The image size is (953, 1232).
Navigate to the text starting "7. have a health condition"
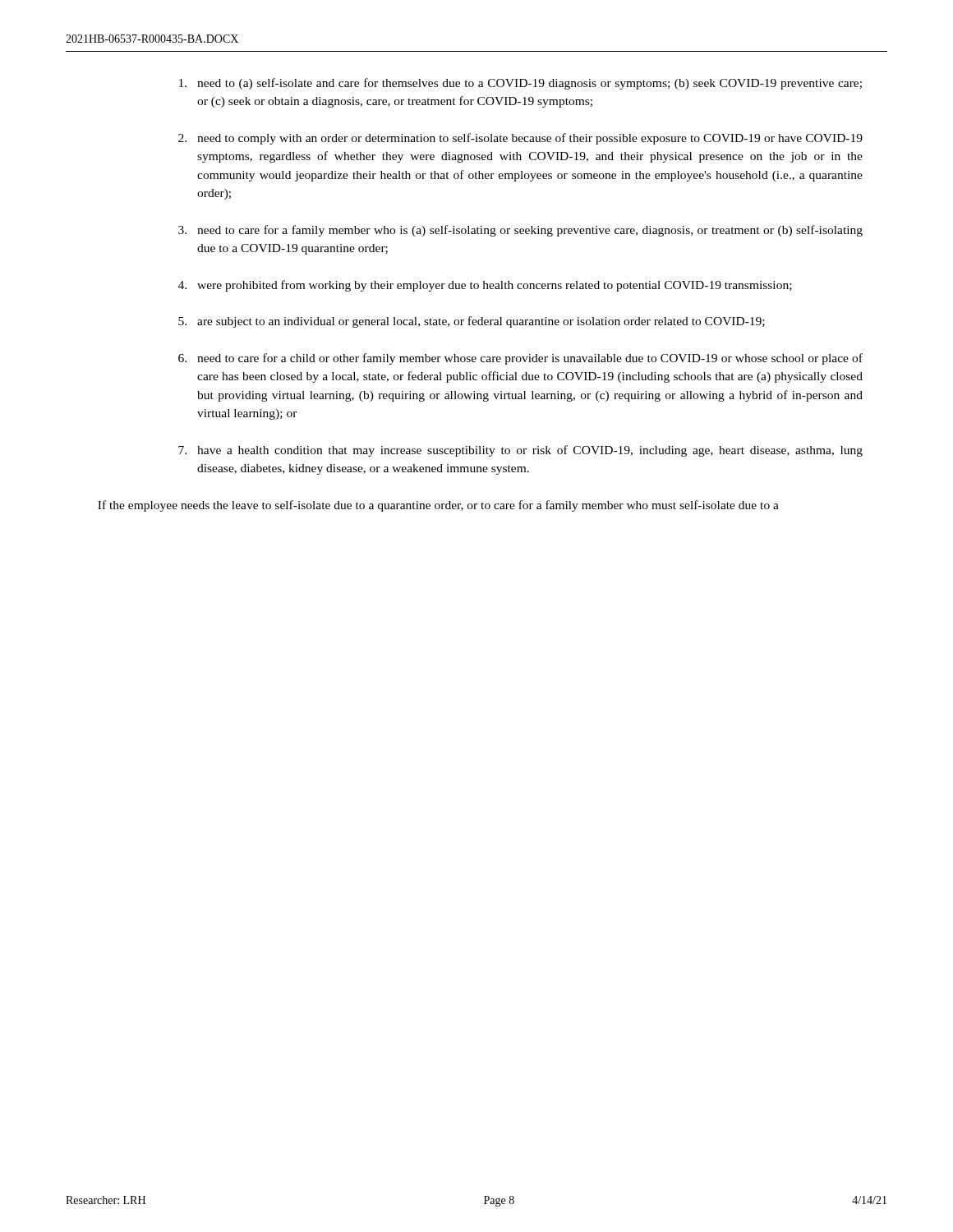505,459
